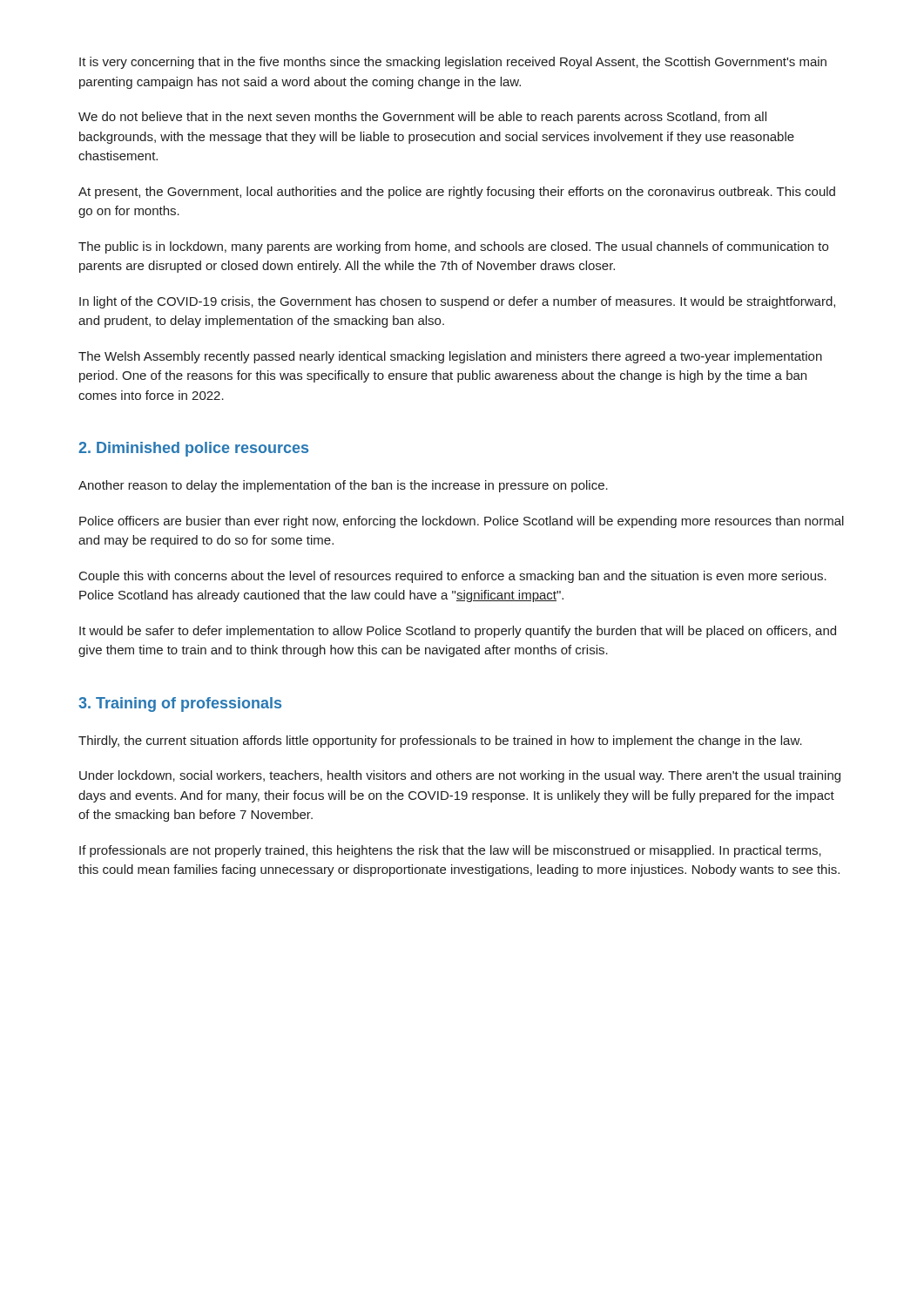Viewport: 924px width, 1307px height.
Task: Navigate to the element starting "In light of the COVID-19 crisis, the"
Action: pos(462,311)
